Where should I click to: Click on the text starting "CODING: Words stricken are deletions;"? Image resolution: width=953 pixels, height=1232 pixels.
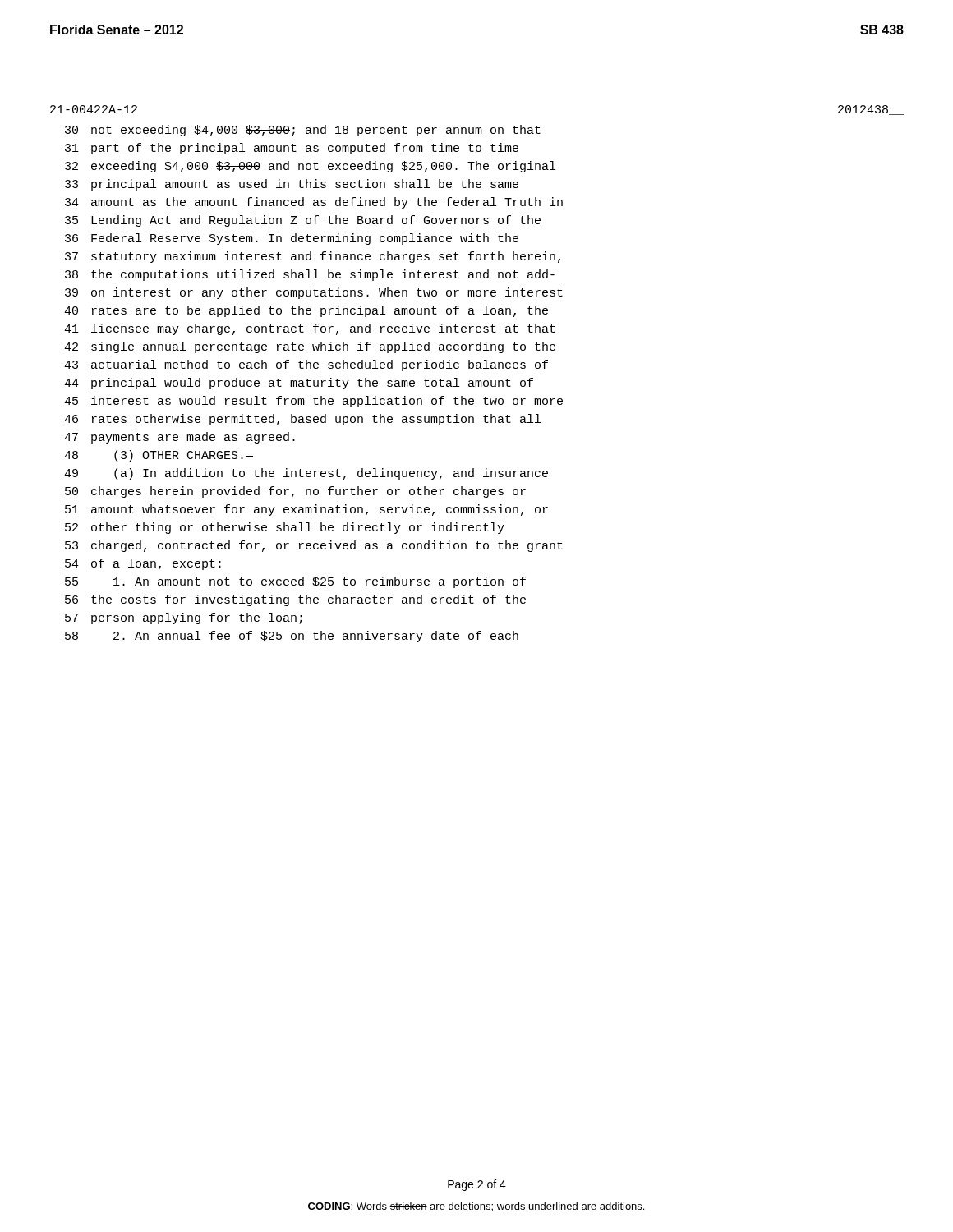pyautogui.click(x=476, y=1206)
